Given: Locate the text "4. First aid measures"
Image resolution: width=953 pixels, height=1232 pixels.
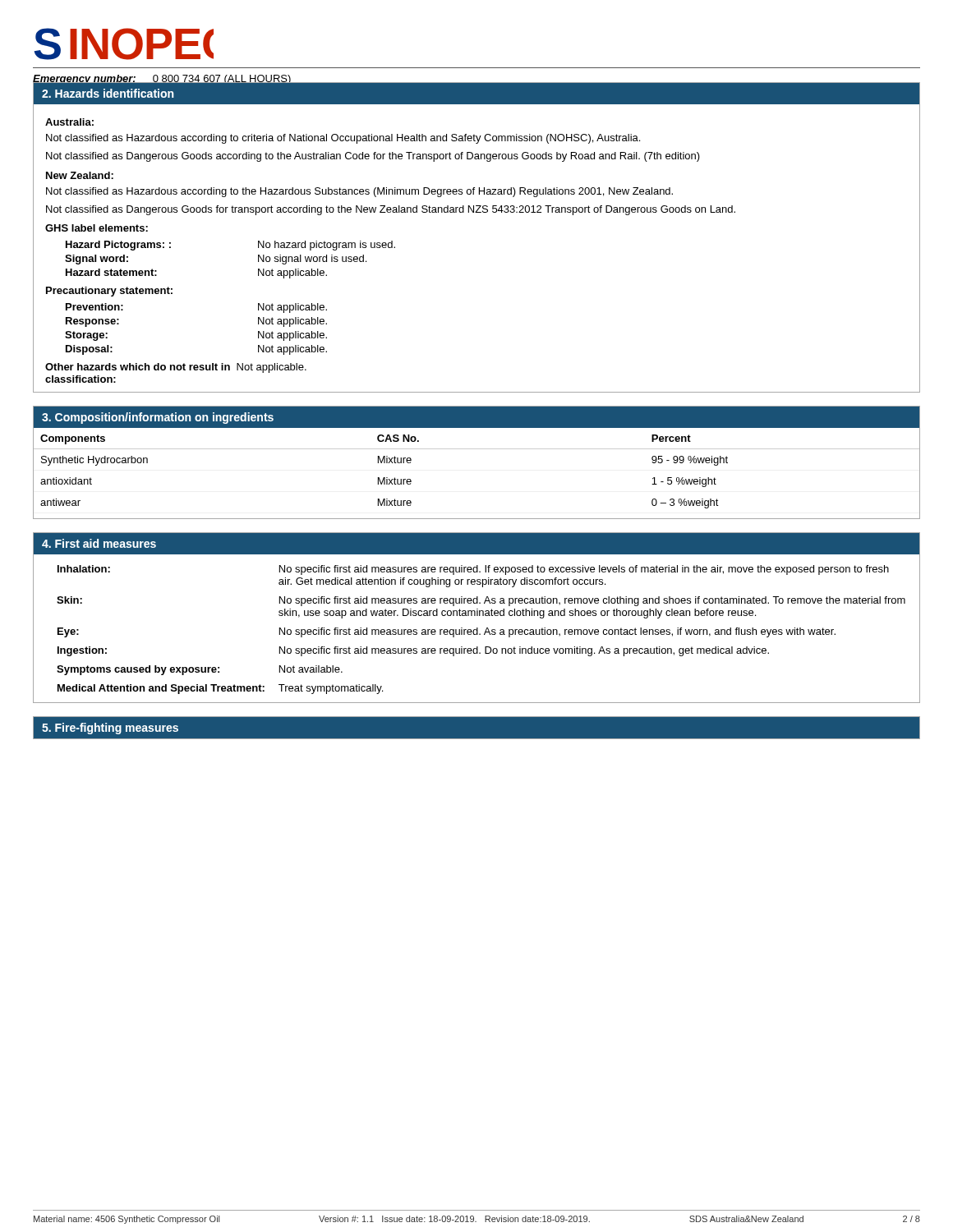Looking at the screenshot, I should (x=99, y=544).
